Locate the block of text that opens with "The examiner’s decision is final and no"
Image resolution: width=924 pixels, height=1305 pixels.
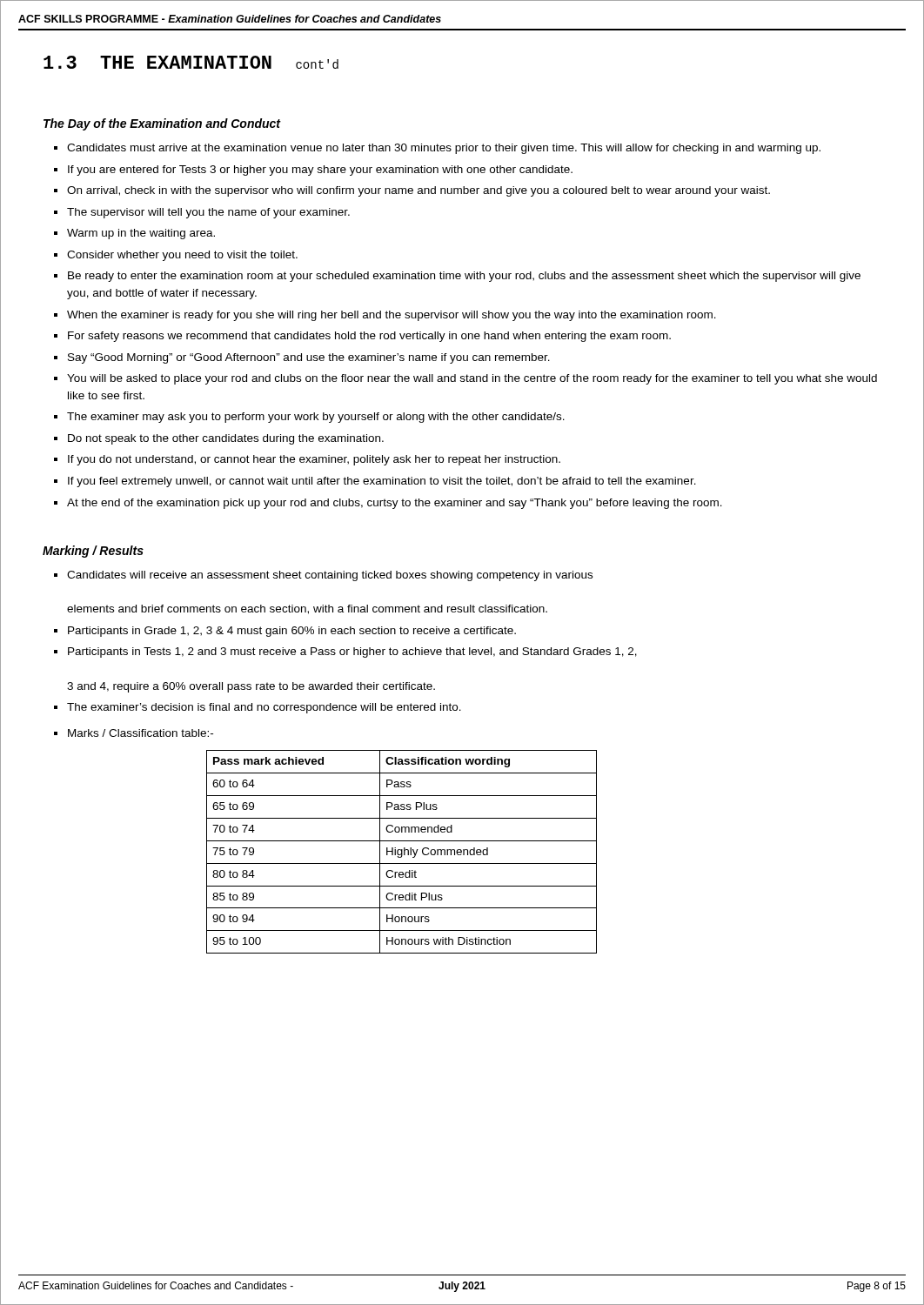point(264,707)
